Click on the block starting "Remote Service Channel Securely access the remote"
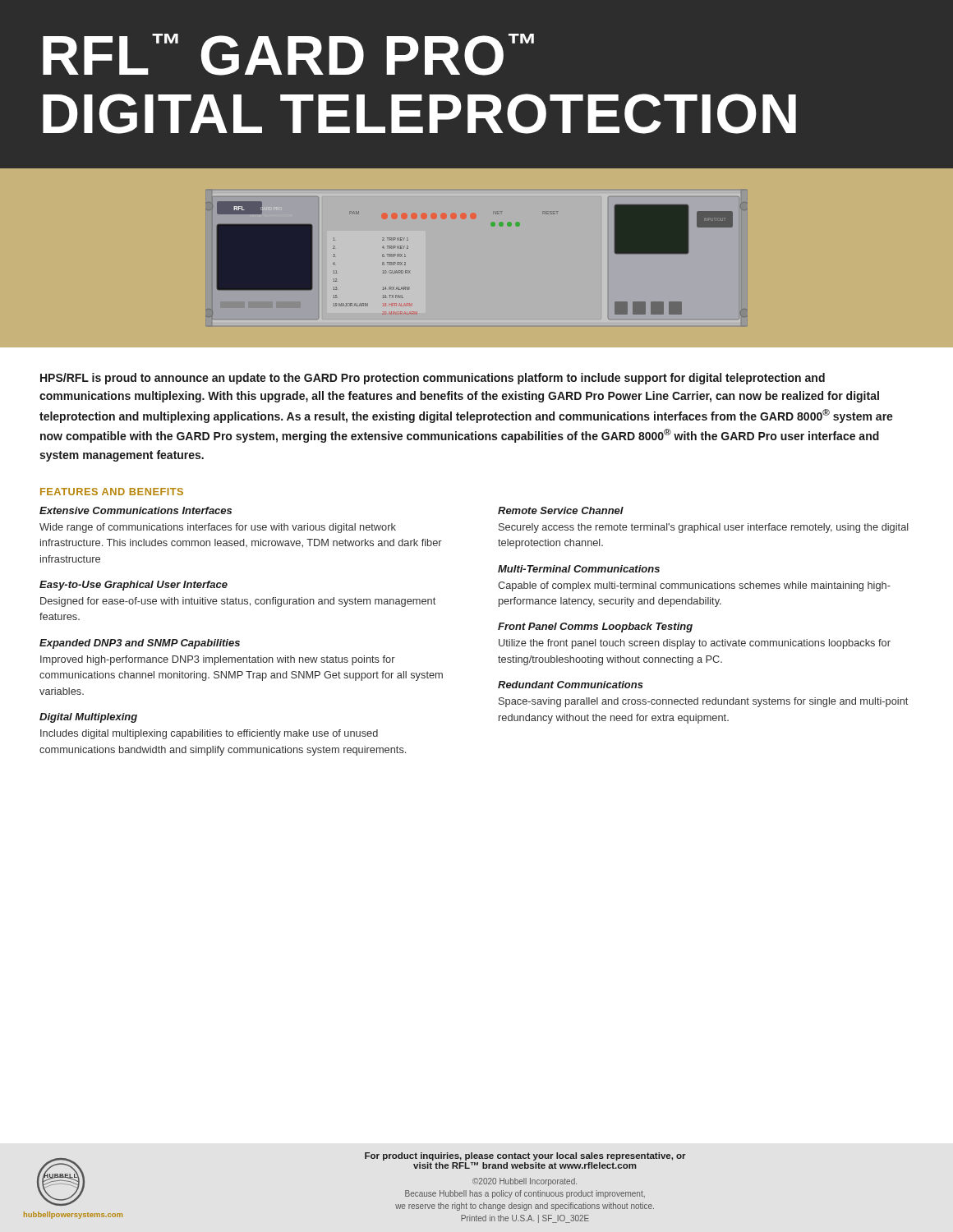The width and height of the screenshot is (953, 1232). tap(706, 527)
